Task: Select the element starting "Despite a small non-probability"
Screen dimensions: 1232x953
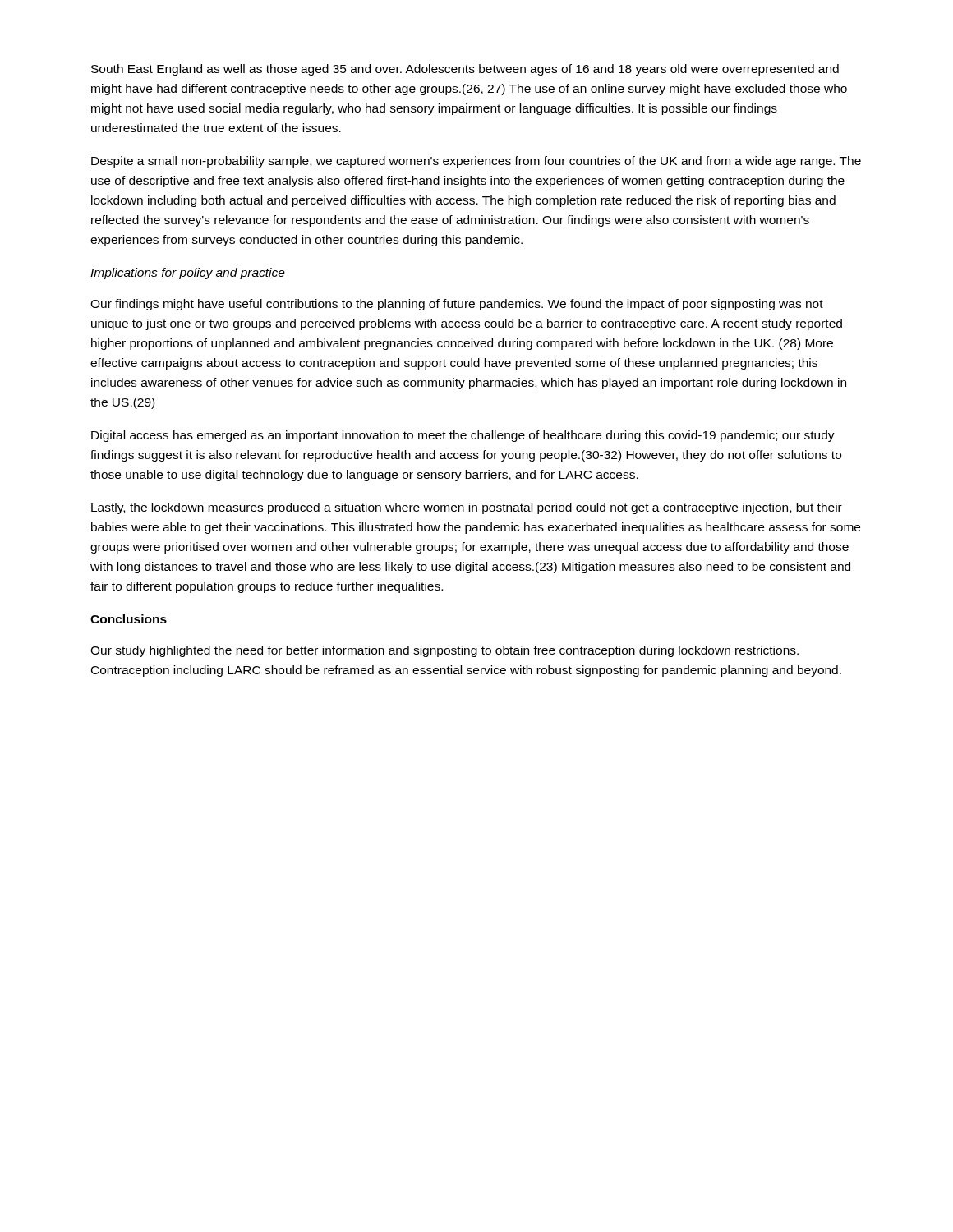Action: coord(476,201)
